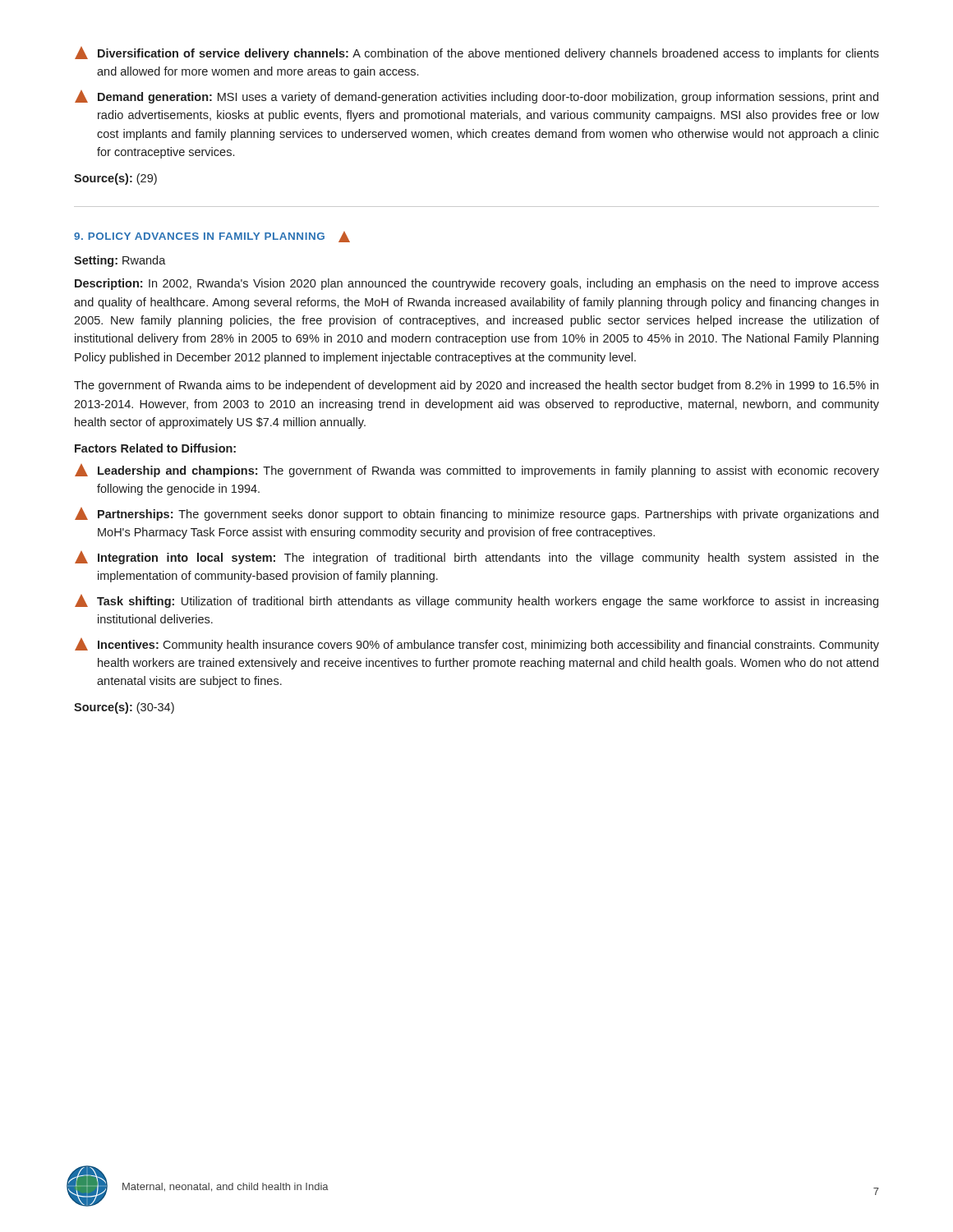Screen dimensions: 1232x953
Task: Find the block on this page that starts "Incentives: Community health"
Action: tap(476, 663)
